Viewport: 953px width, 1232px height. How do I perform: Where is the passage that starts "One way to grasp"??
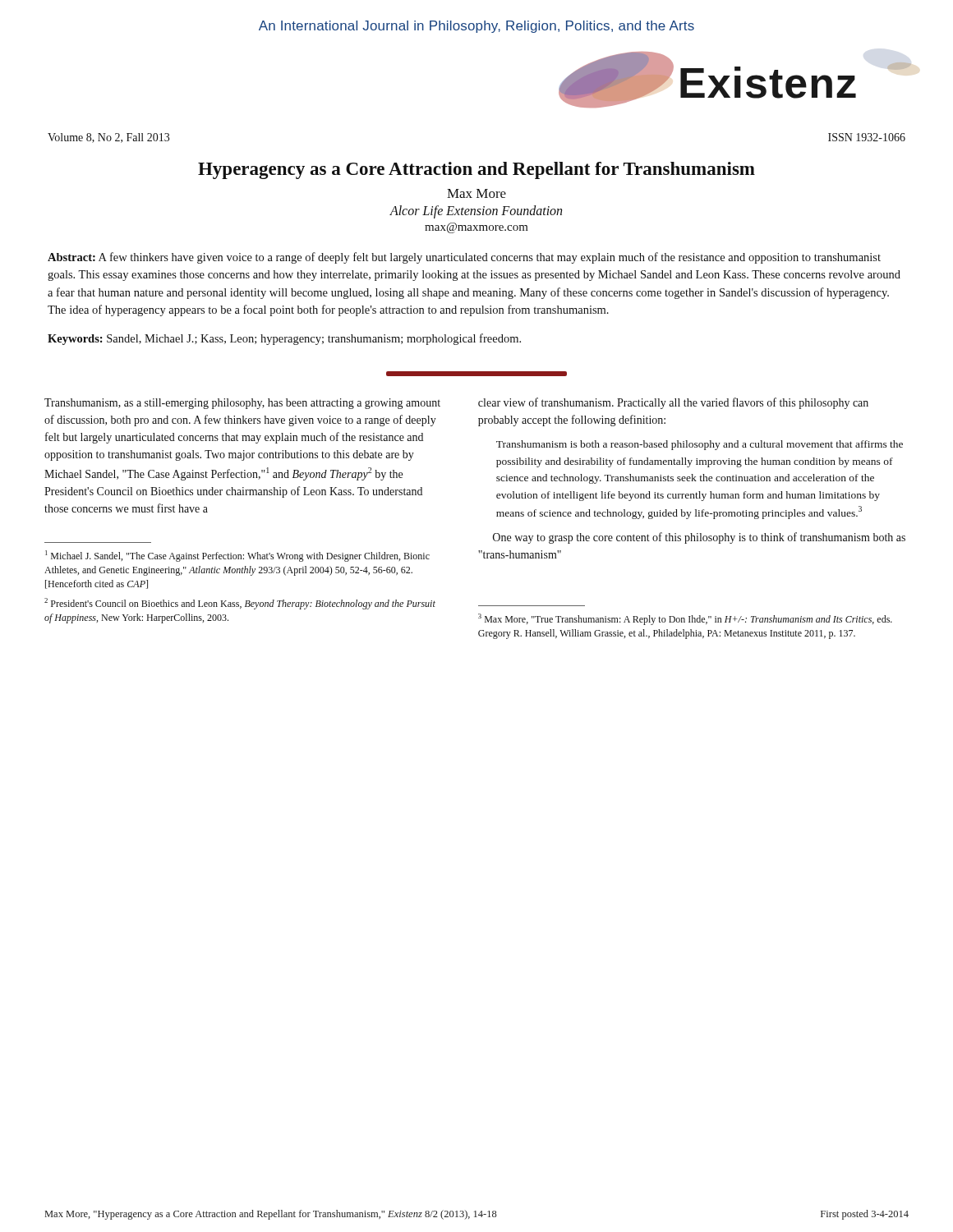point(692,546)
